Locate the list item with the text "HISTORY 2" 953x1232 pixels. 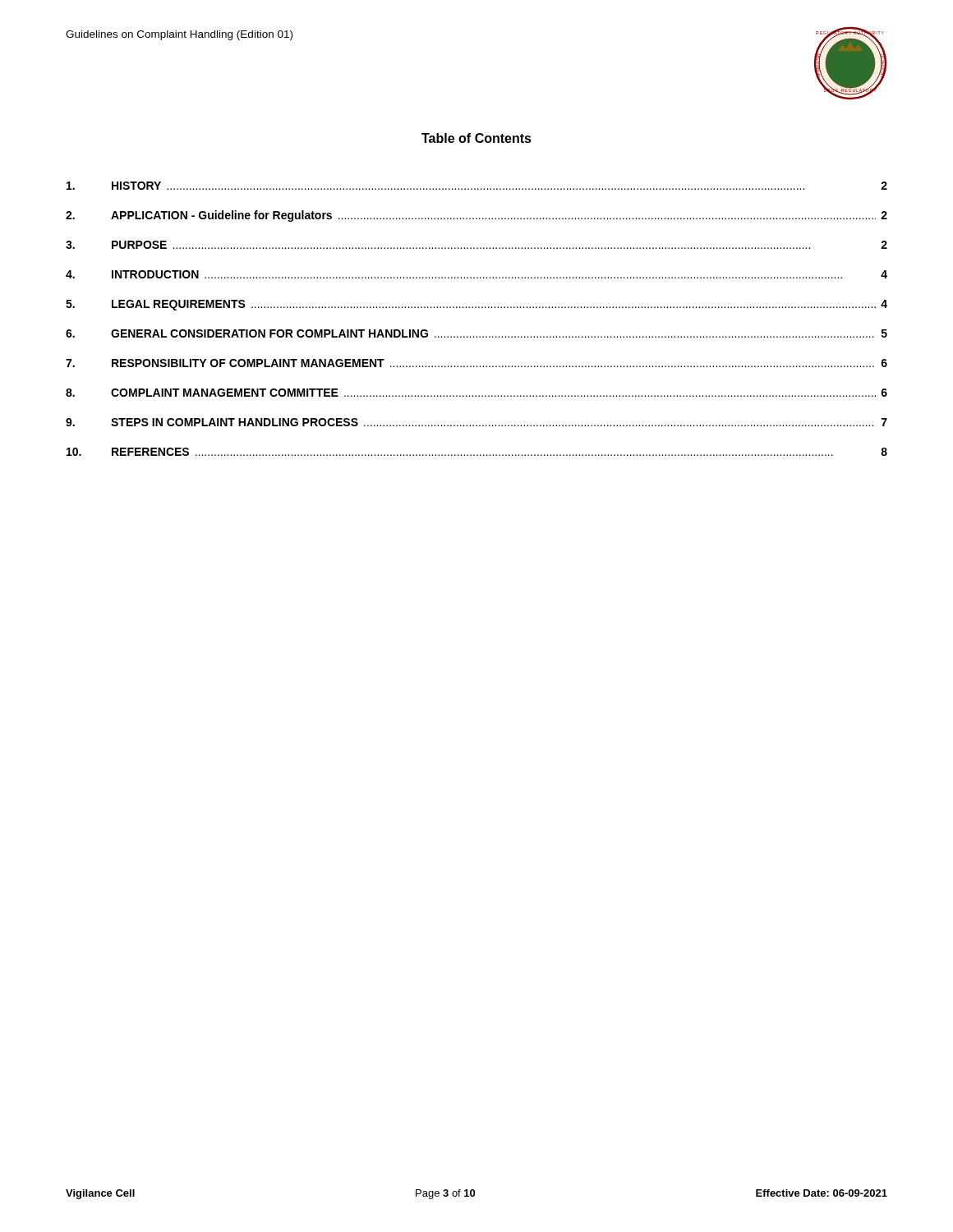click(x=476, y=186)
